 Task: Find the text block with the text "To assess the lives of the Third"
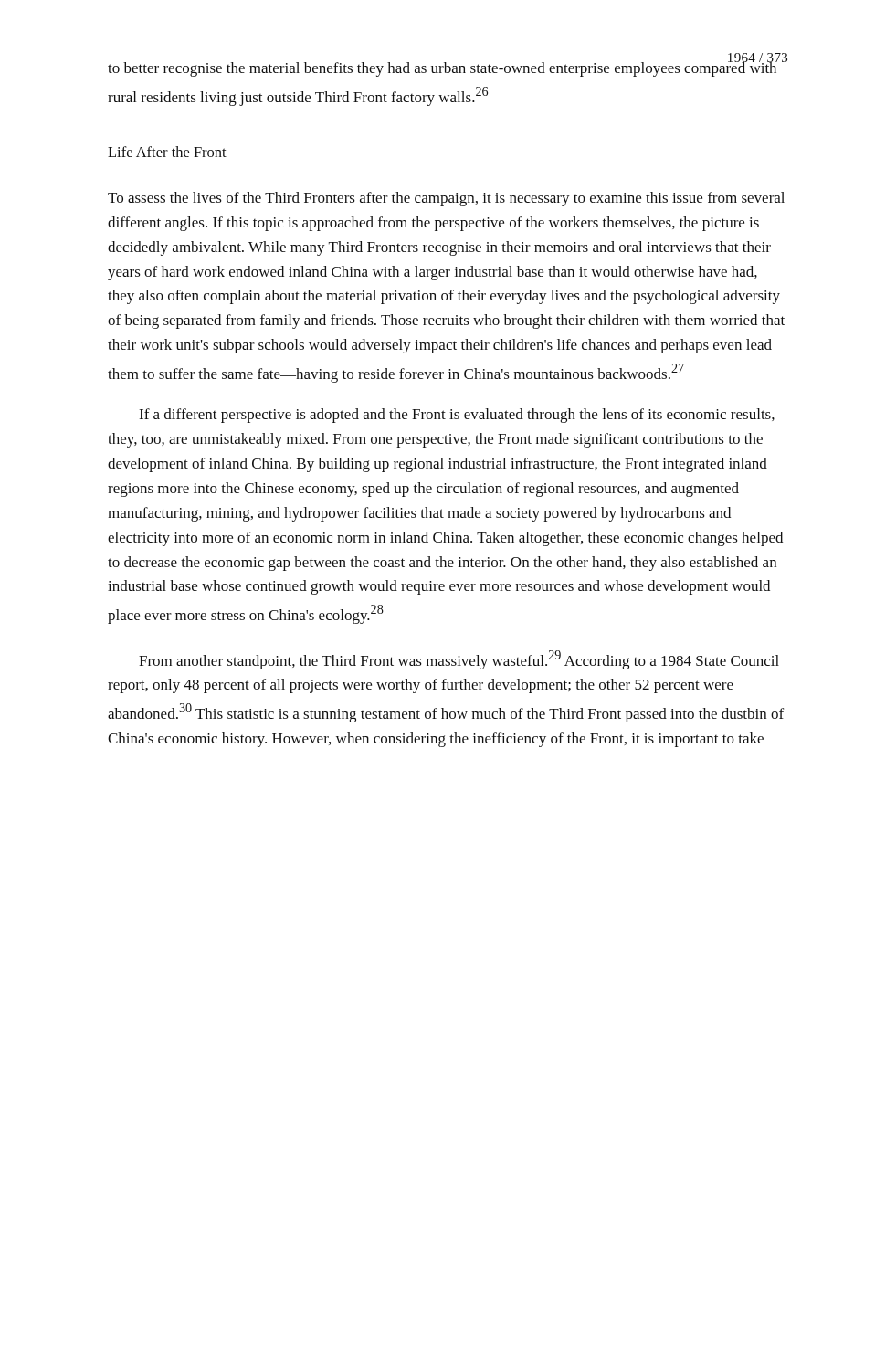(446, 286)
